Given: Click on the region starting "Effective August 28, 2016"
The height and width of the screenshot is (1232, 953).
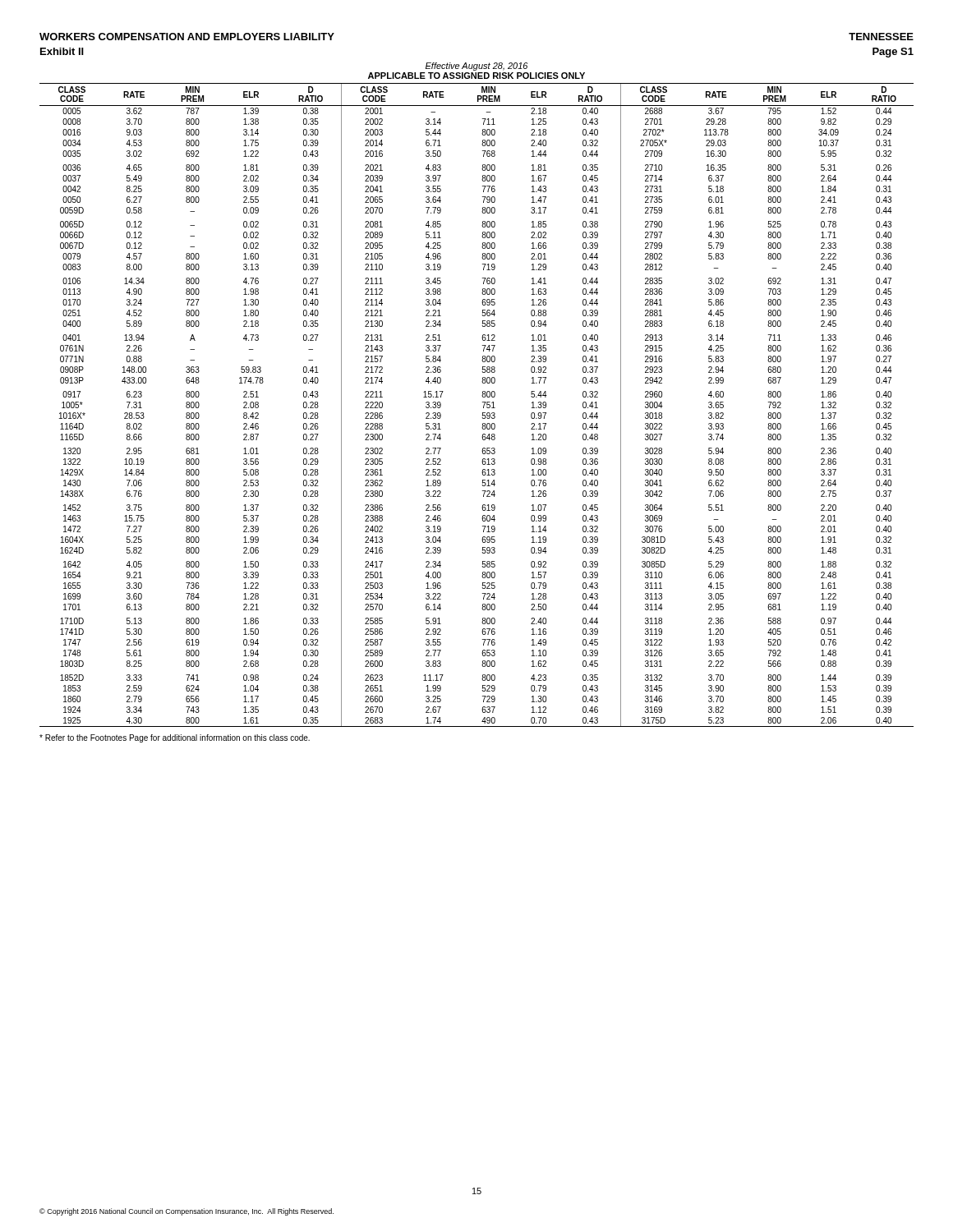Looking at the screenshot, I should pos(476,71).
